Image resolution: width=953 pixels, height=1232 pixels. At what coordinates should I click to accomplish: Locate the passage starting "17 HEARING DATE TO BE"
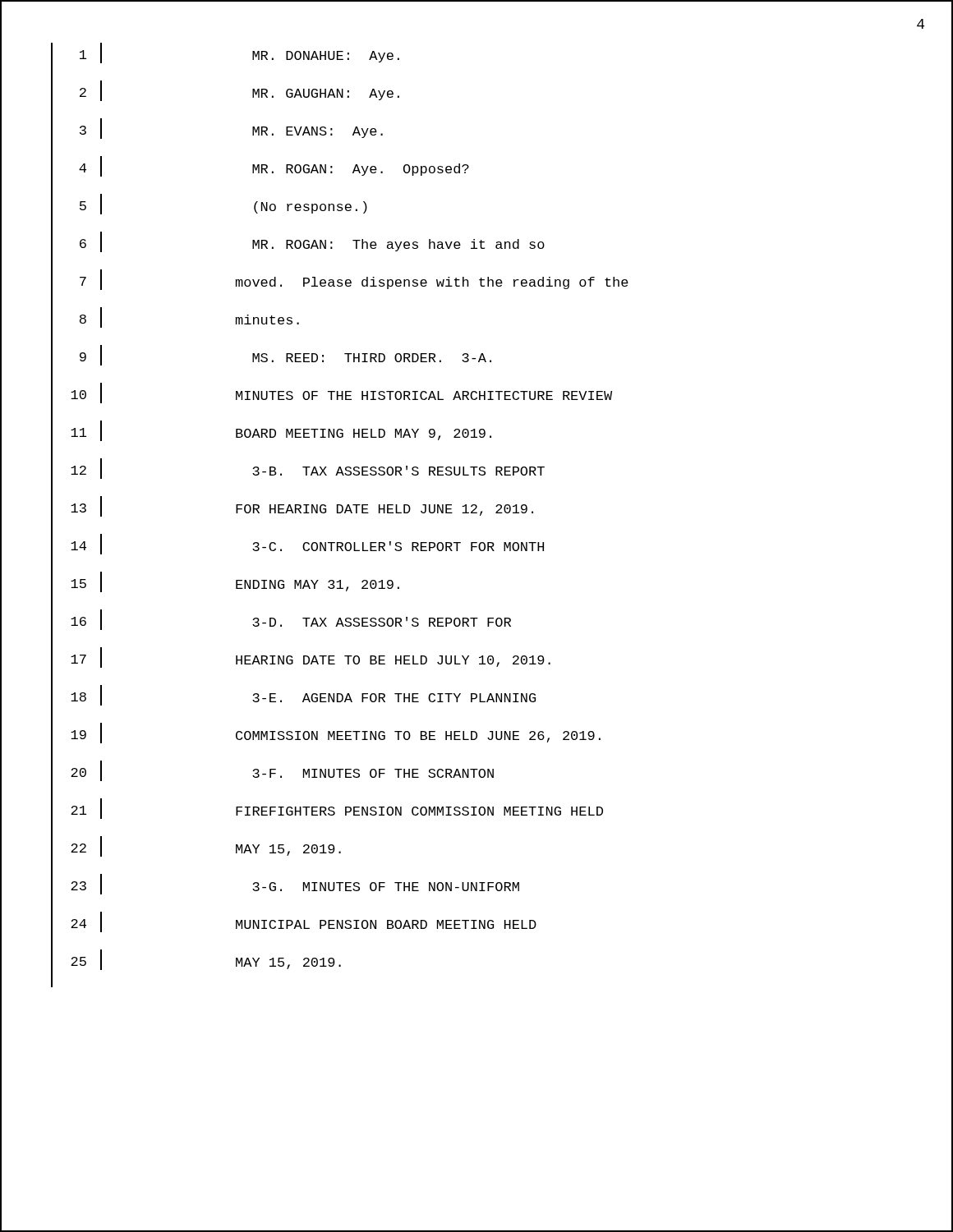(502, 660)
